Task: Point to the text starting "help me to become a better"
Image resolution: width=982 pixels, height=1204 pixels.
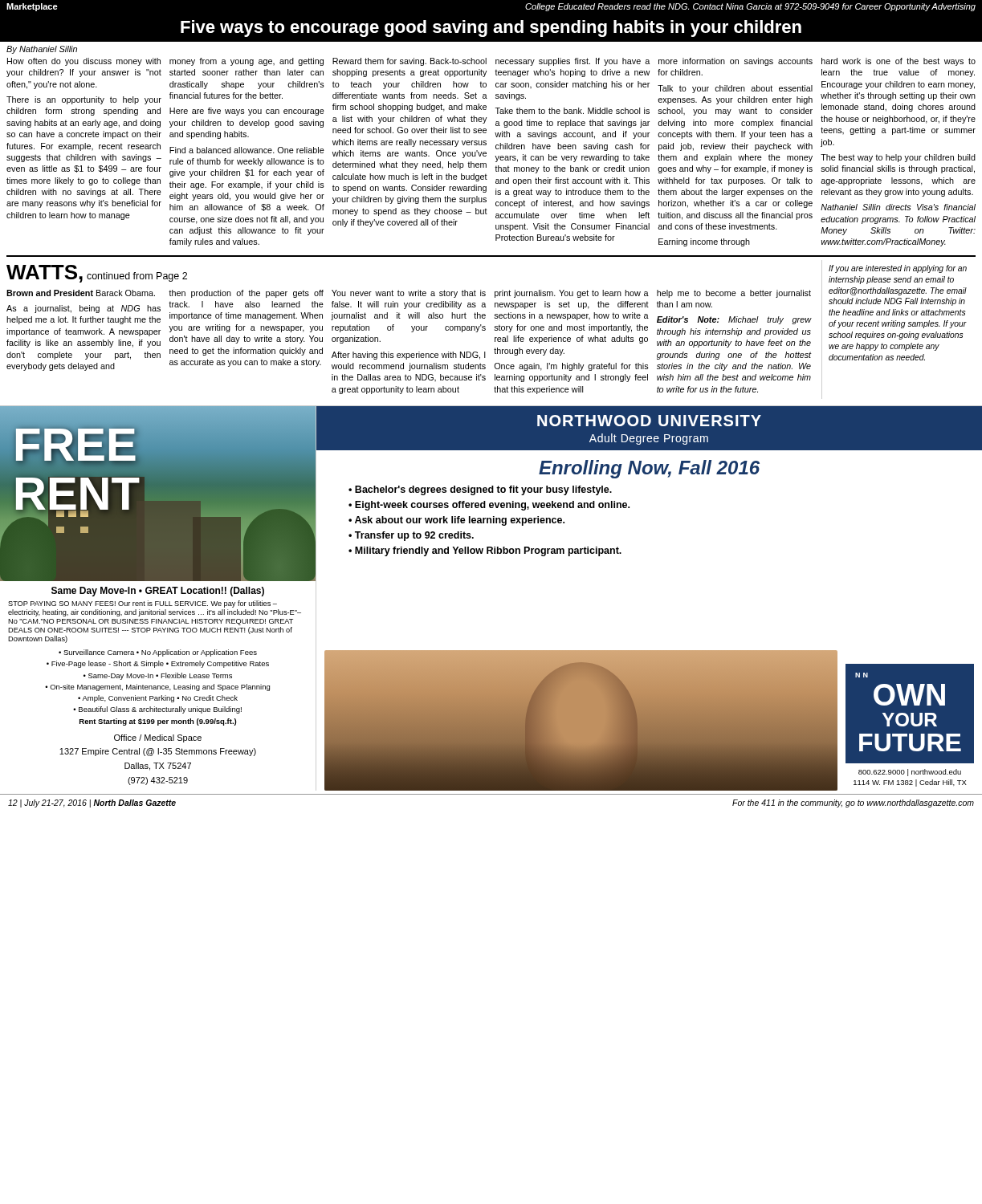Action: 734,341
